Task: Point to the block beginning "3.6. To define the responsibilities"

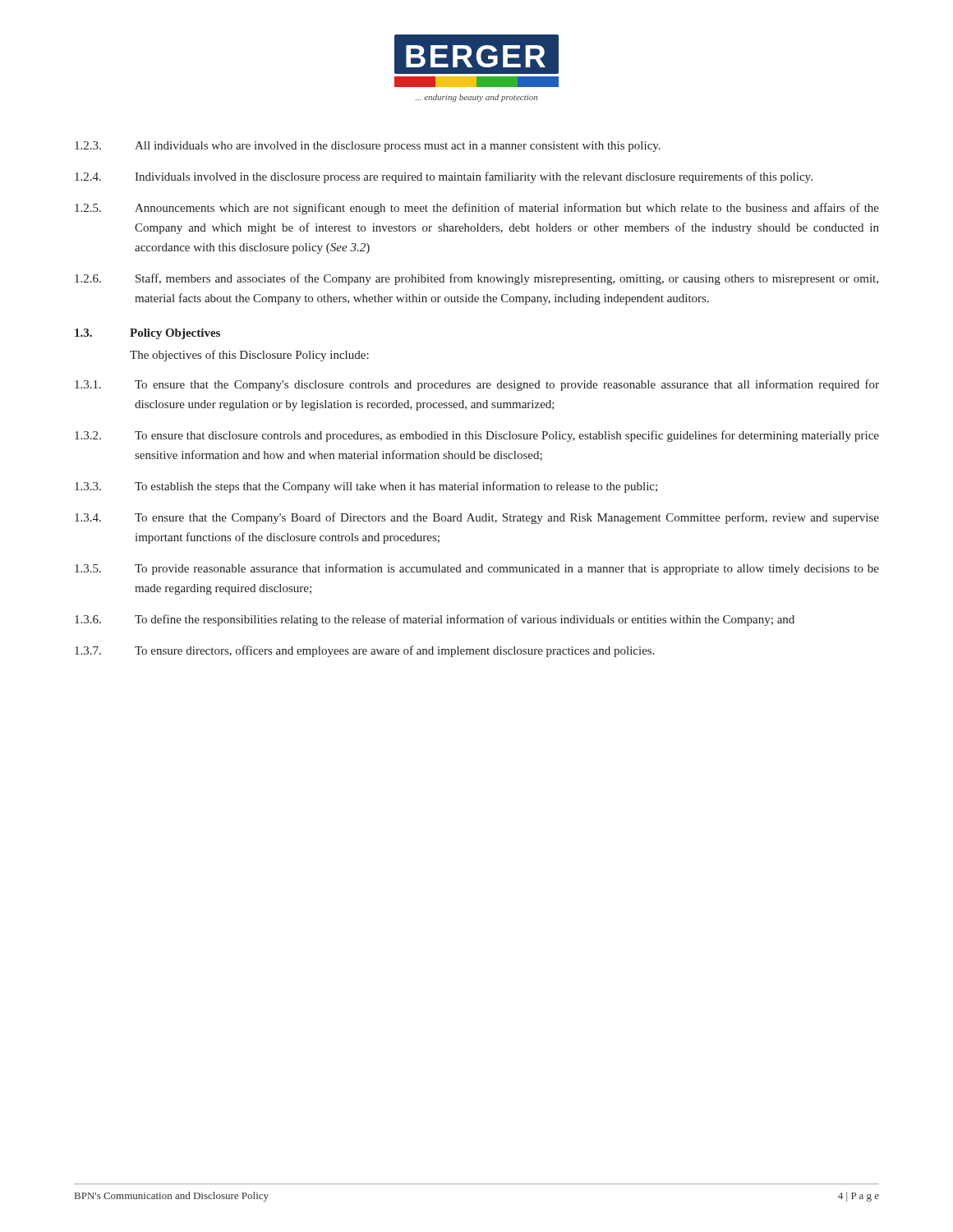Action: click(476, 619)
